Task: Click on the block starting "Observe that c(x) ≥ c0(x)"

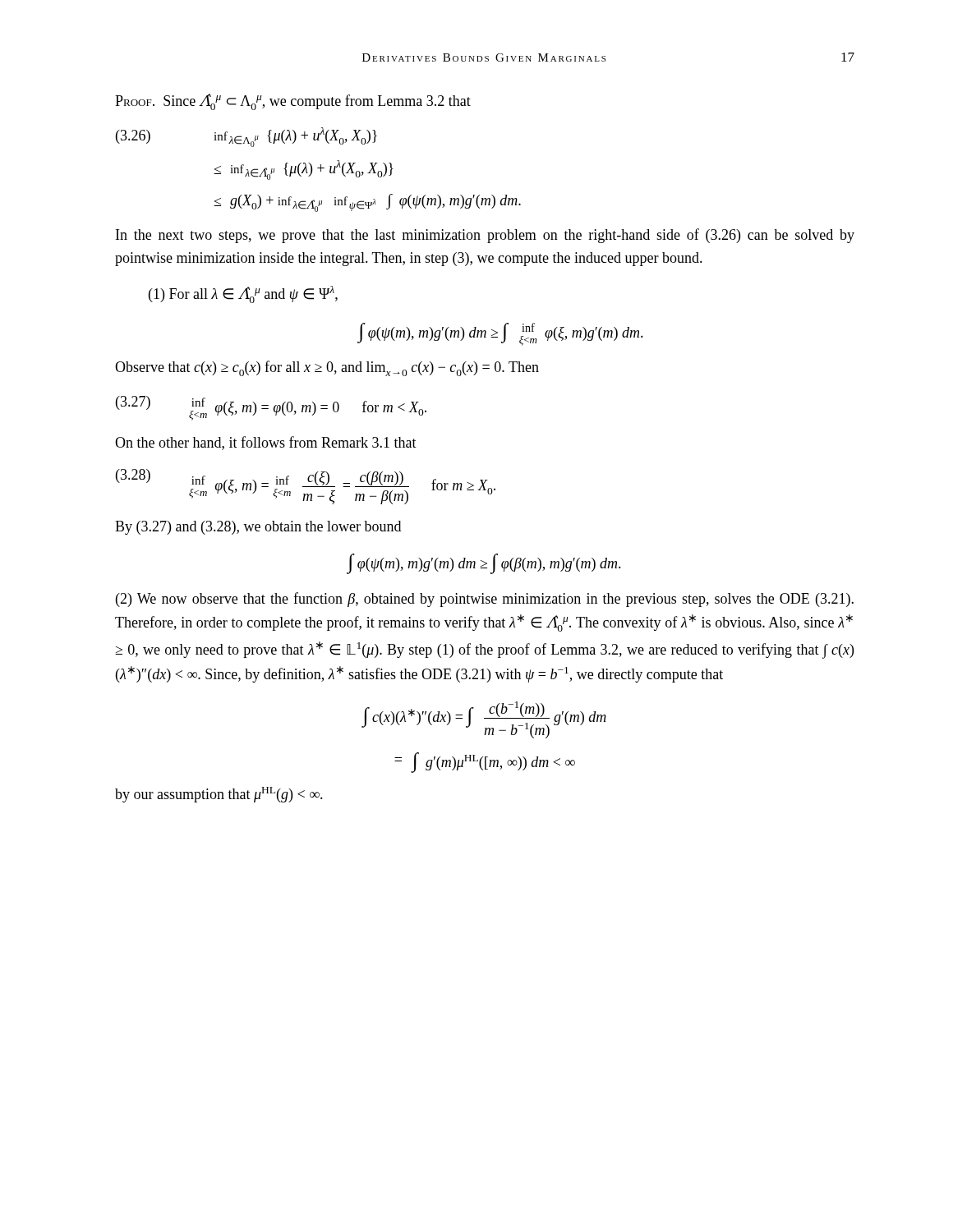Action: [x=485, y=369]
